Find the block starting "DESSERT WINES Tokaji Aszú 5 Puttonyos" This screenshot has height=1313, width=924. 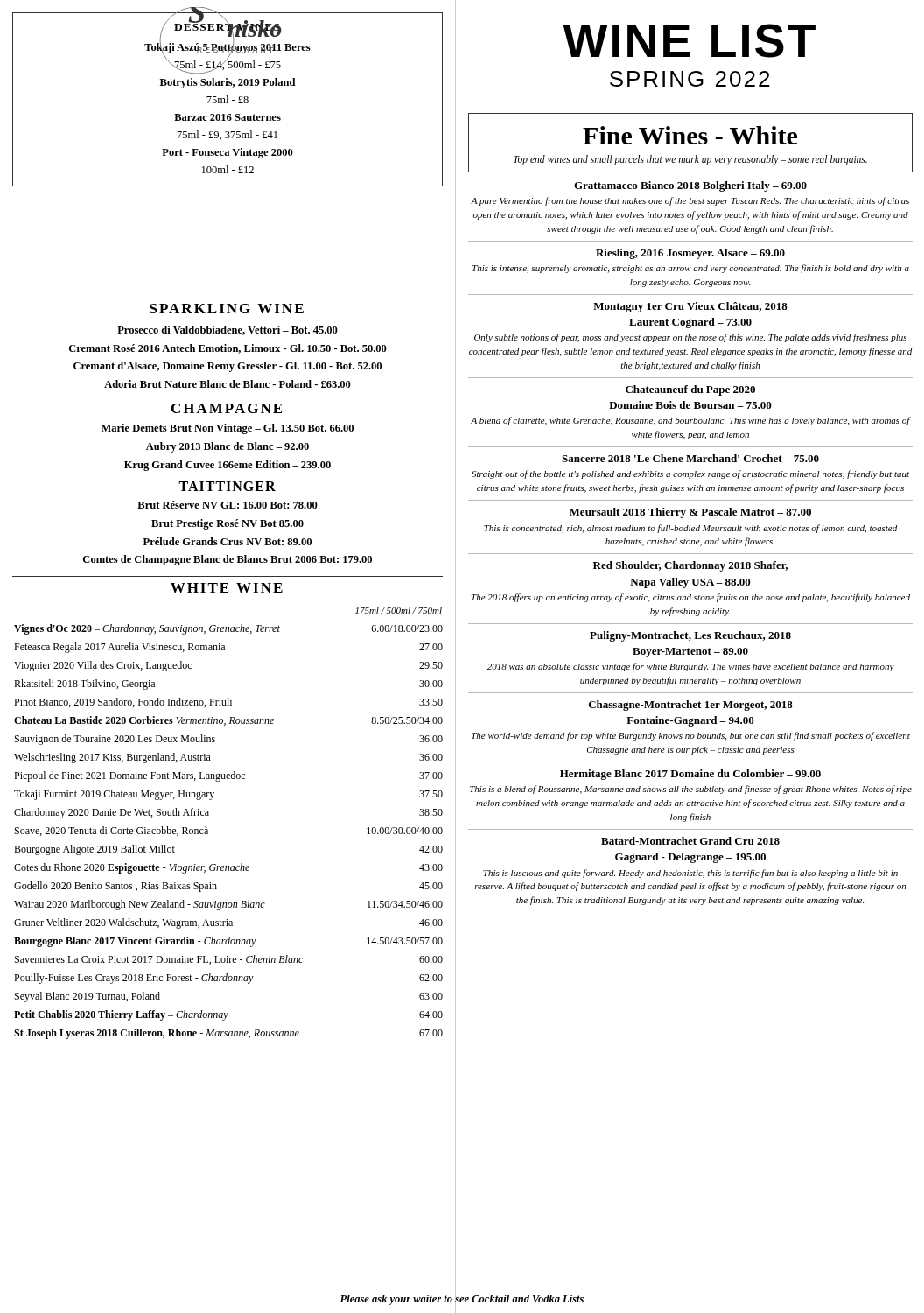(228, 98)
